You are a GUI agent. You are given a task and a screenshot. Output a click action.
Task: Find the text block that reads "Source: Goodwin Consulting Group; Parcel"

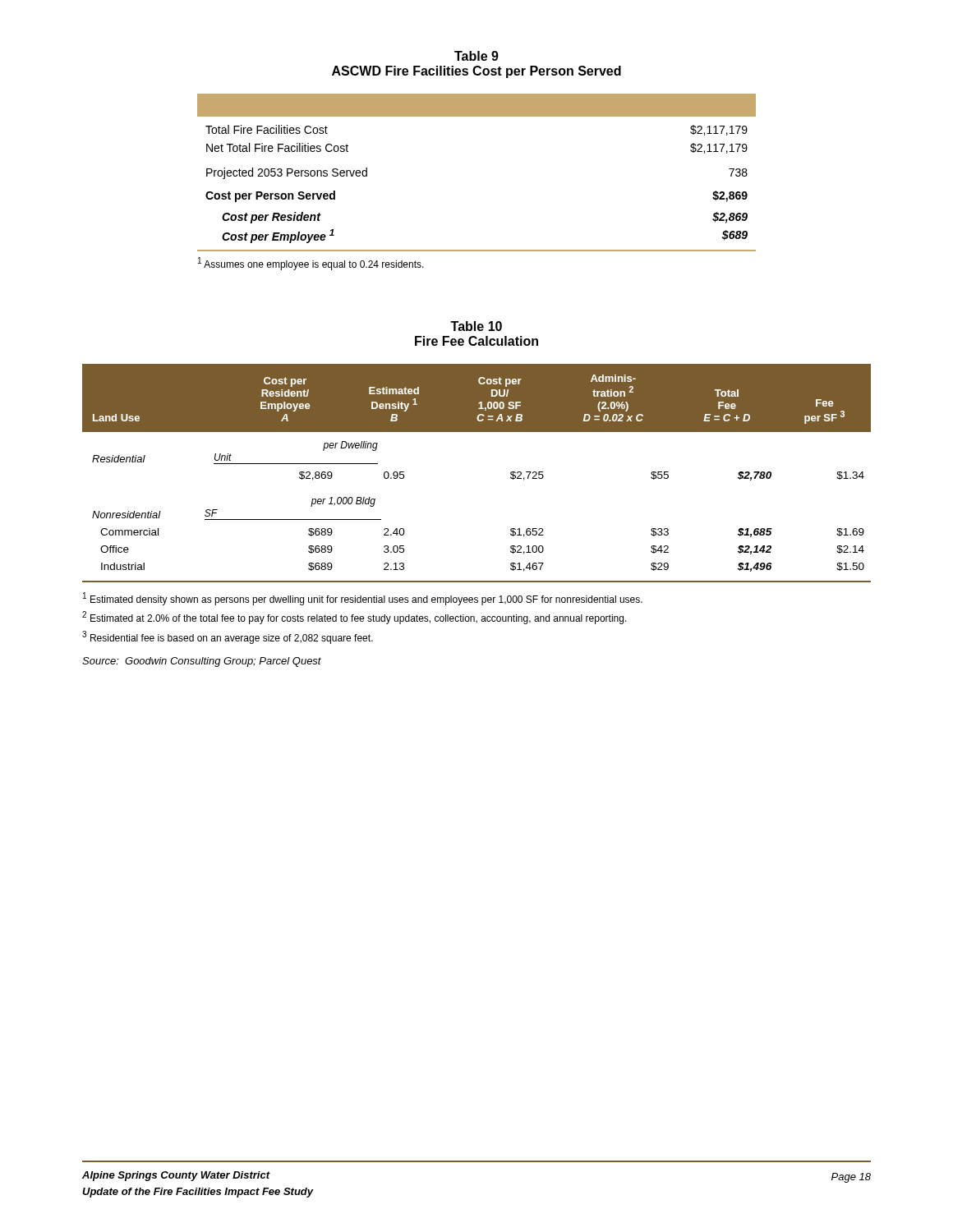[201, 661]
